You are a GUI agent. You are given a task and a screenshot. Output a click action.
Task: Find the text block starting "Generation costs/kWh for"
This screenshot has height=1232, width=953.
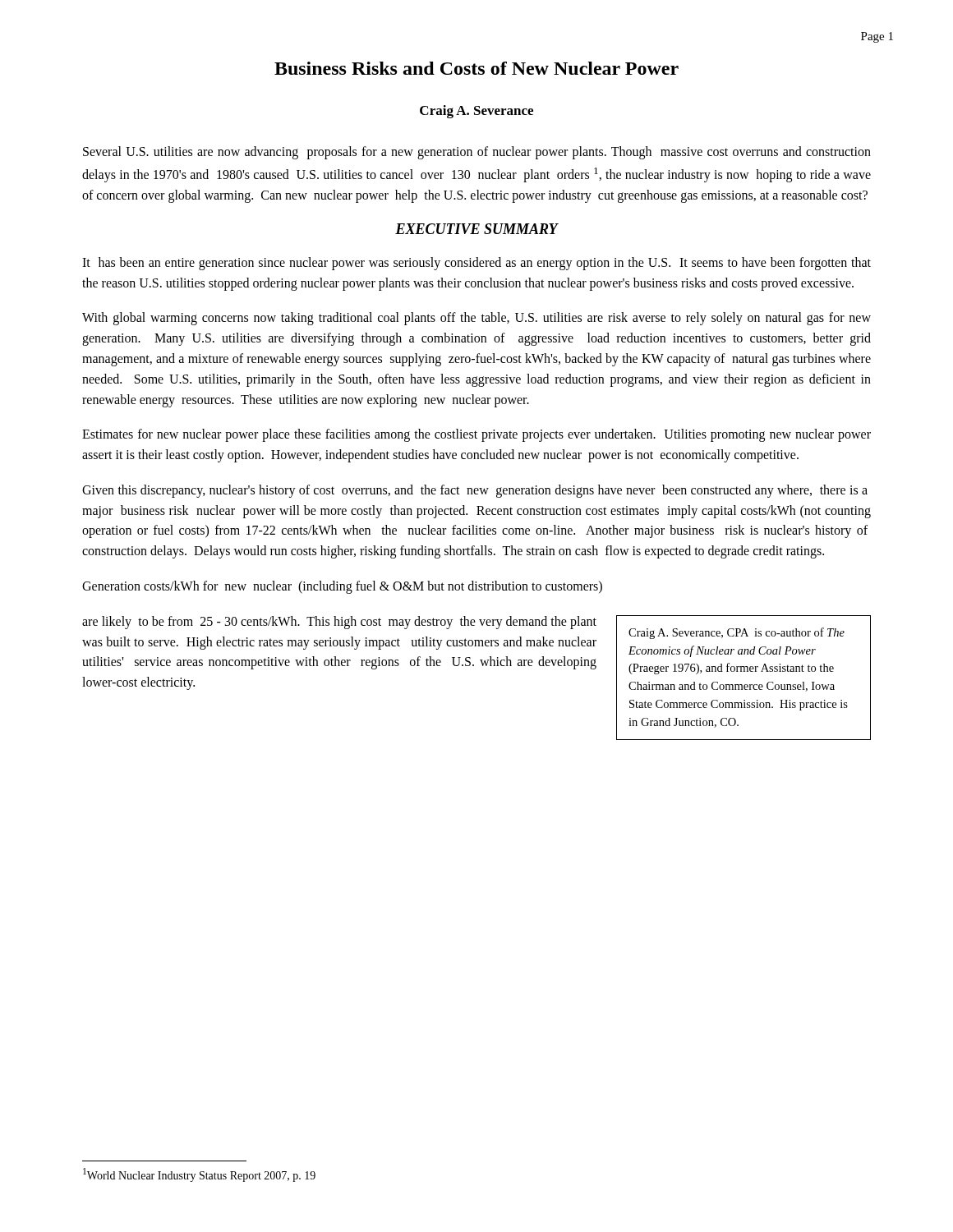point(342,586)
